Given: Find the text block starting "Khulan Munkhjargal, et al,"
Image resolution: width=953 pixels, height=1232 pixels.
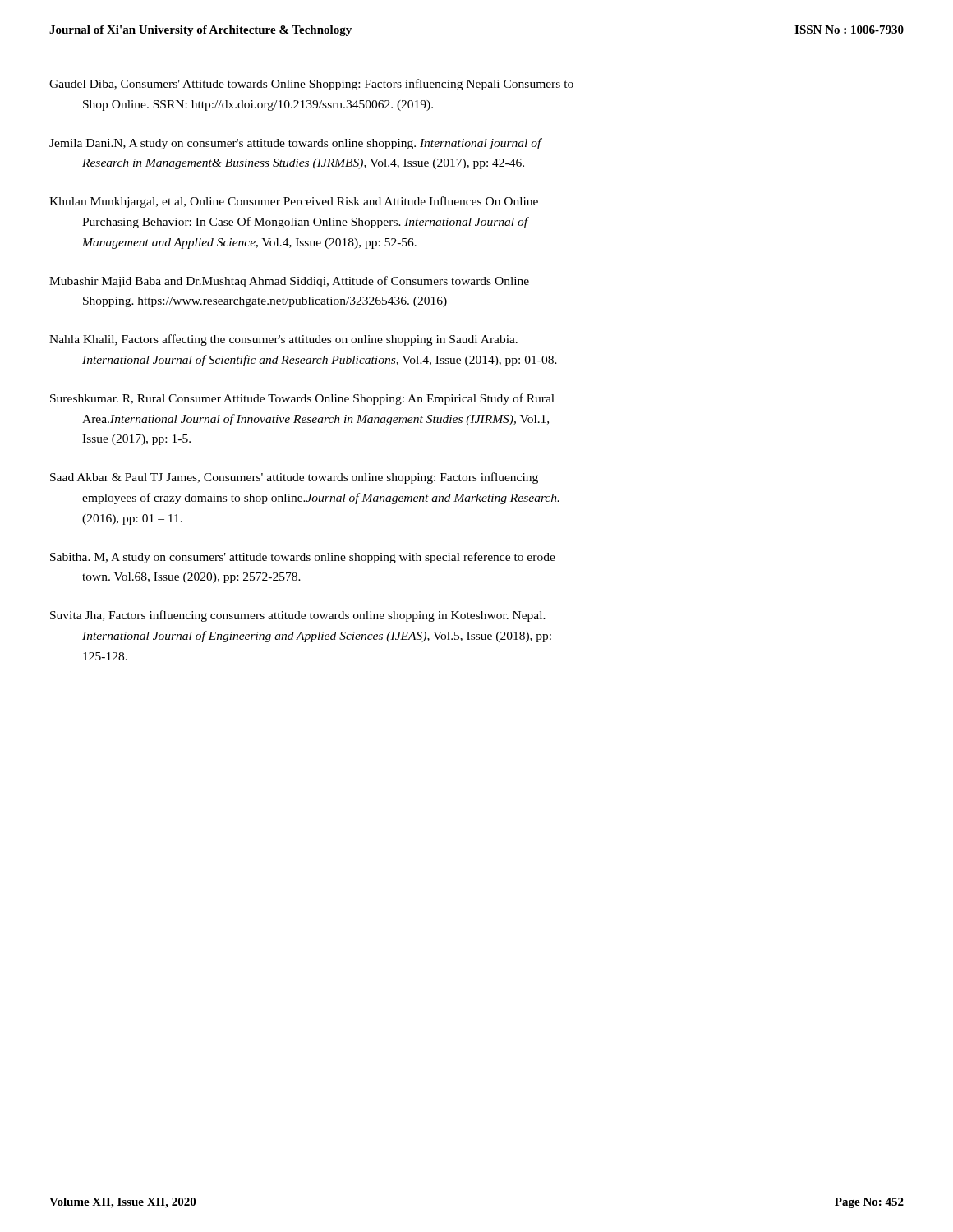Looking at the screenshot, I should 476,222.
